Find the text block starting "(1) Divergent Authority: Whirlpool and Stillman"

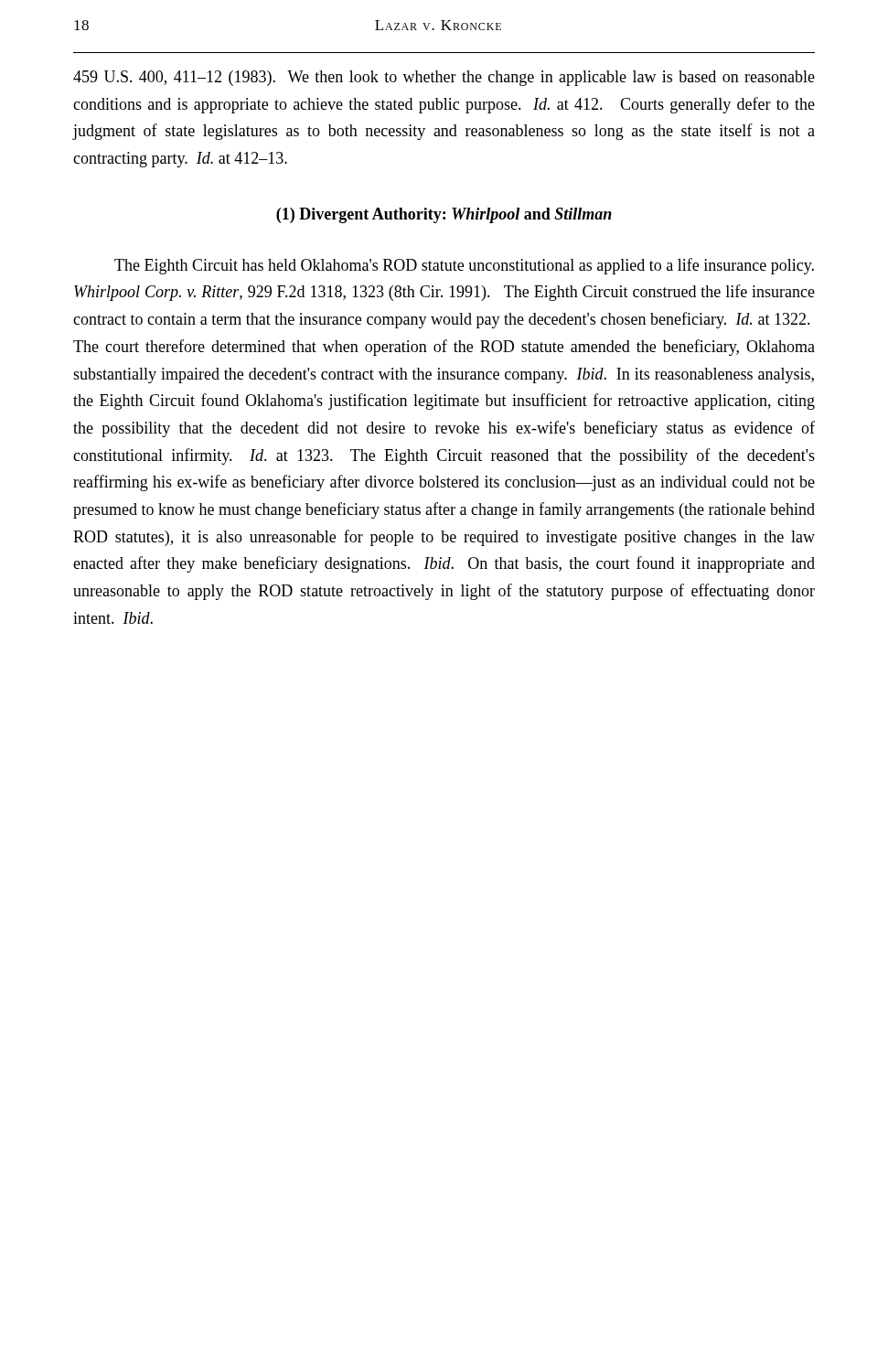[x=444, y=214]
